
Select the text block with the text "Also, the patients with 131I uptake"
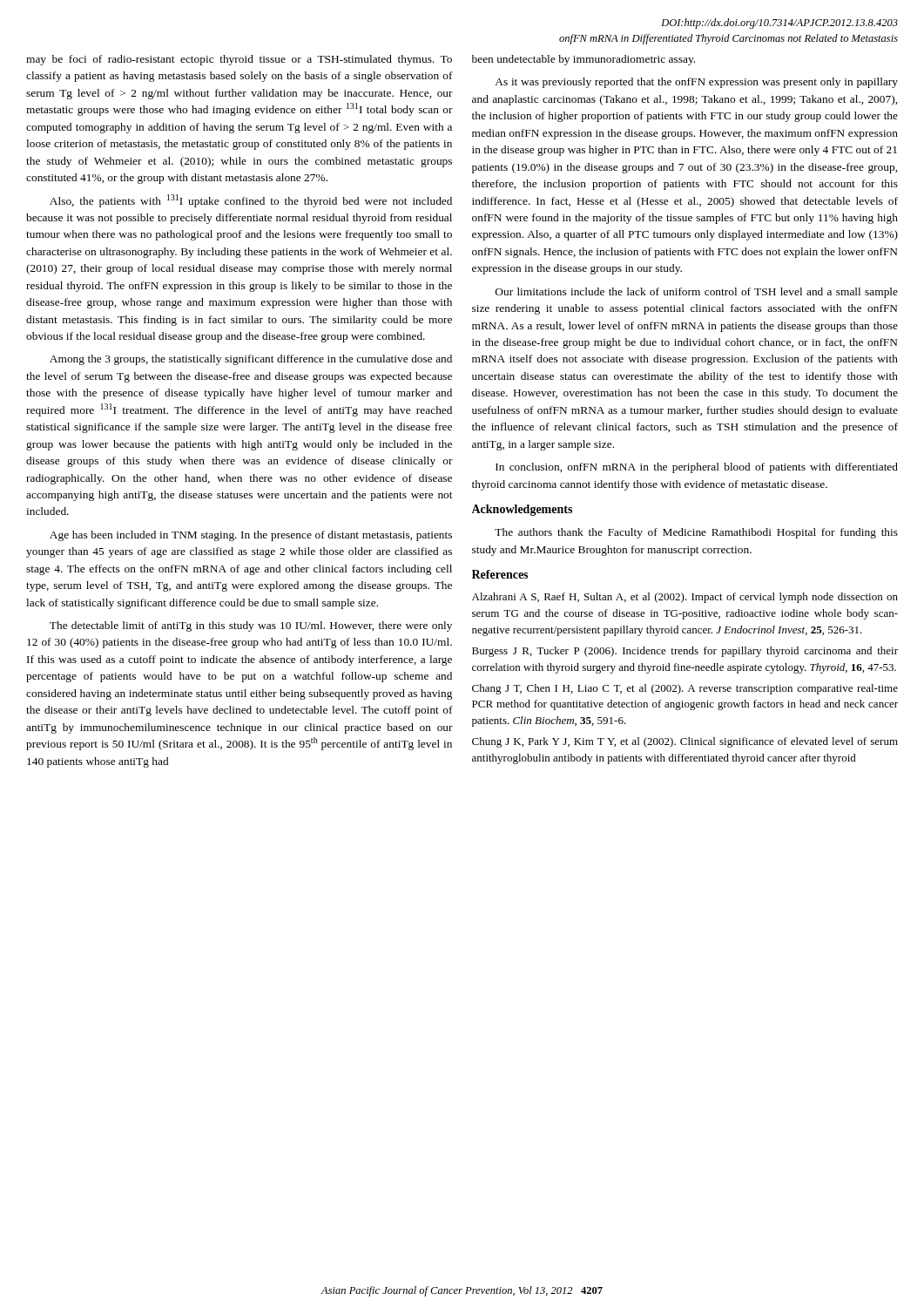click(239, 268)
